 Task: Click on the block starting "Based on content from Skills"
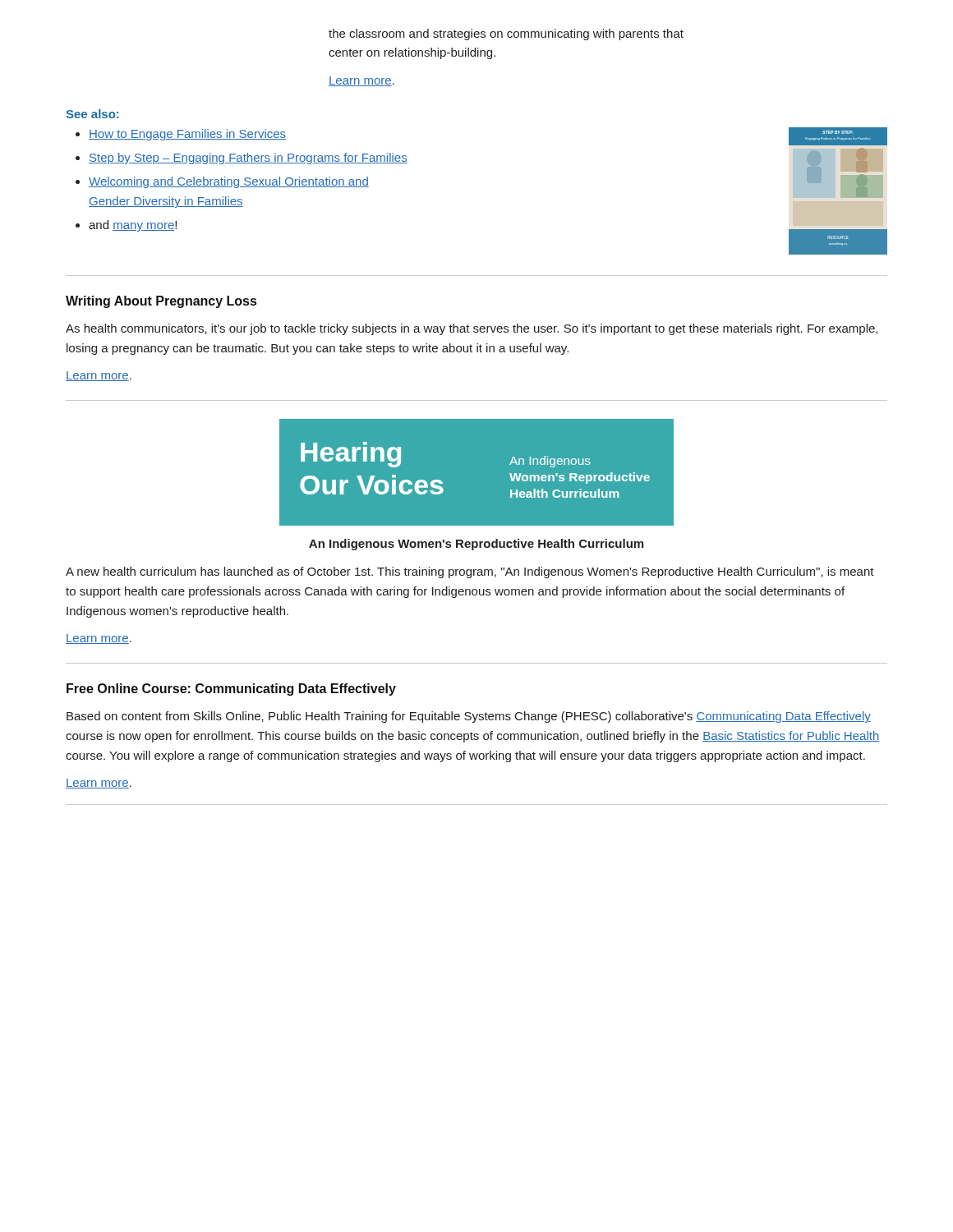point(472,736)
